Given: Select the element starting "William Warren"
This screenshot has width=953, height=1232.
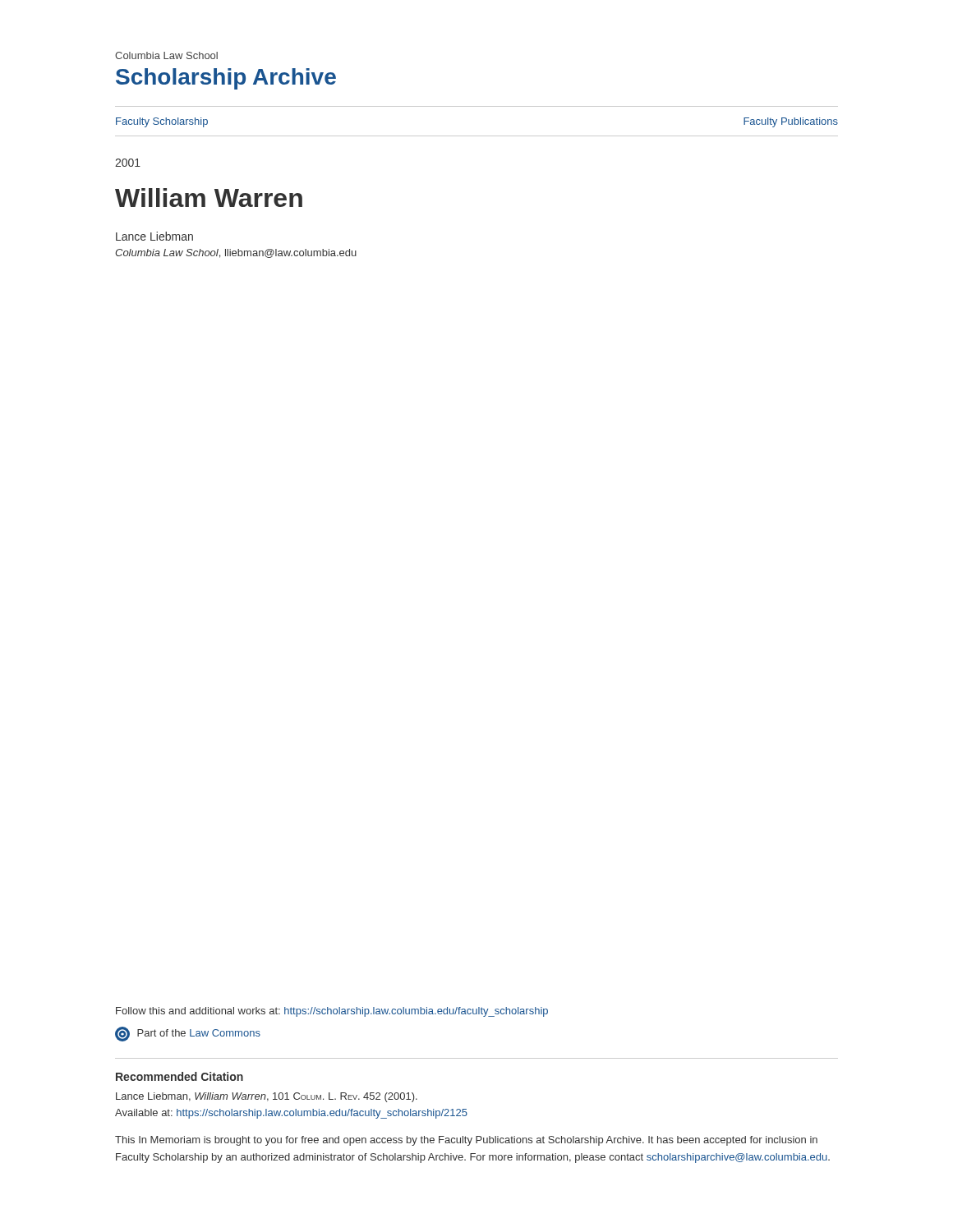Looking at the screenshot, I should (209, 198).
